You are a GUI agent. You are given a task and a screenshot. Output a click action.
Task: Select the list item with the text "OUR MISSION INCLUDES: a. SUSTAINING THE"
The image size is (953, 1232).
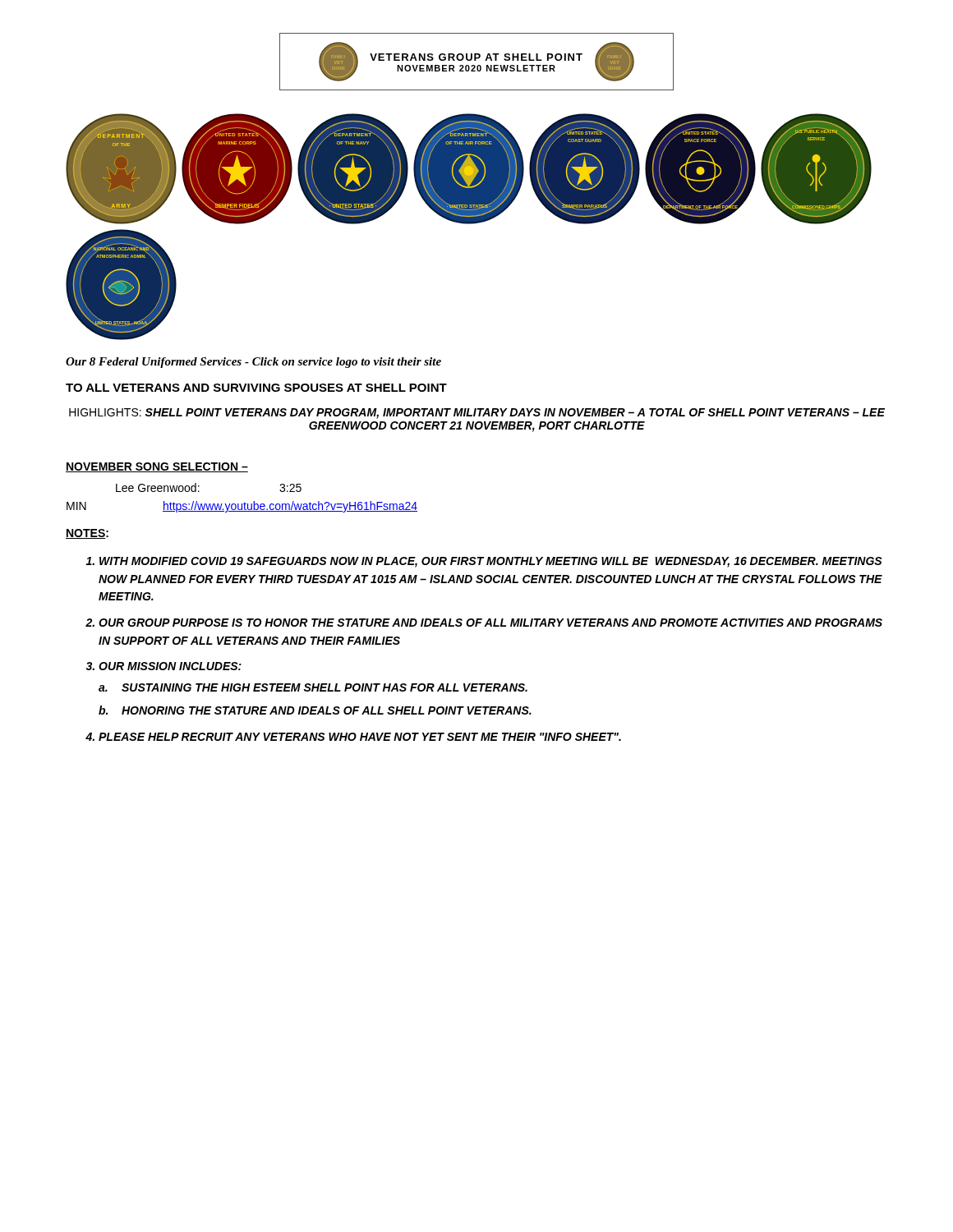(493, 690)
